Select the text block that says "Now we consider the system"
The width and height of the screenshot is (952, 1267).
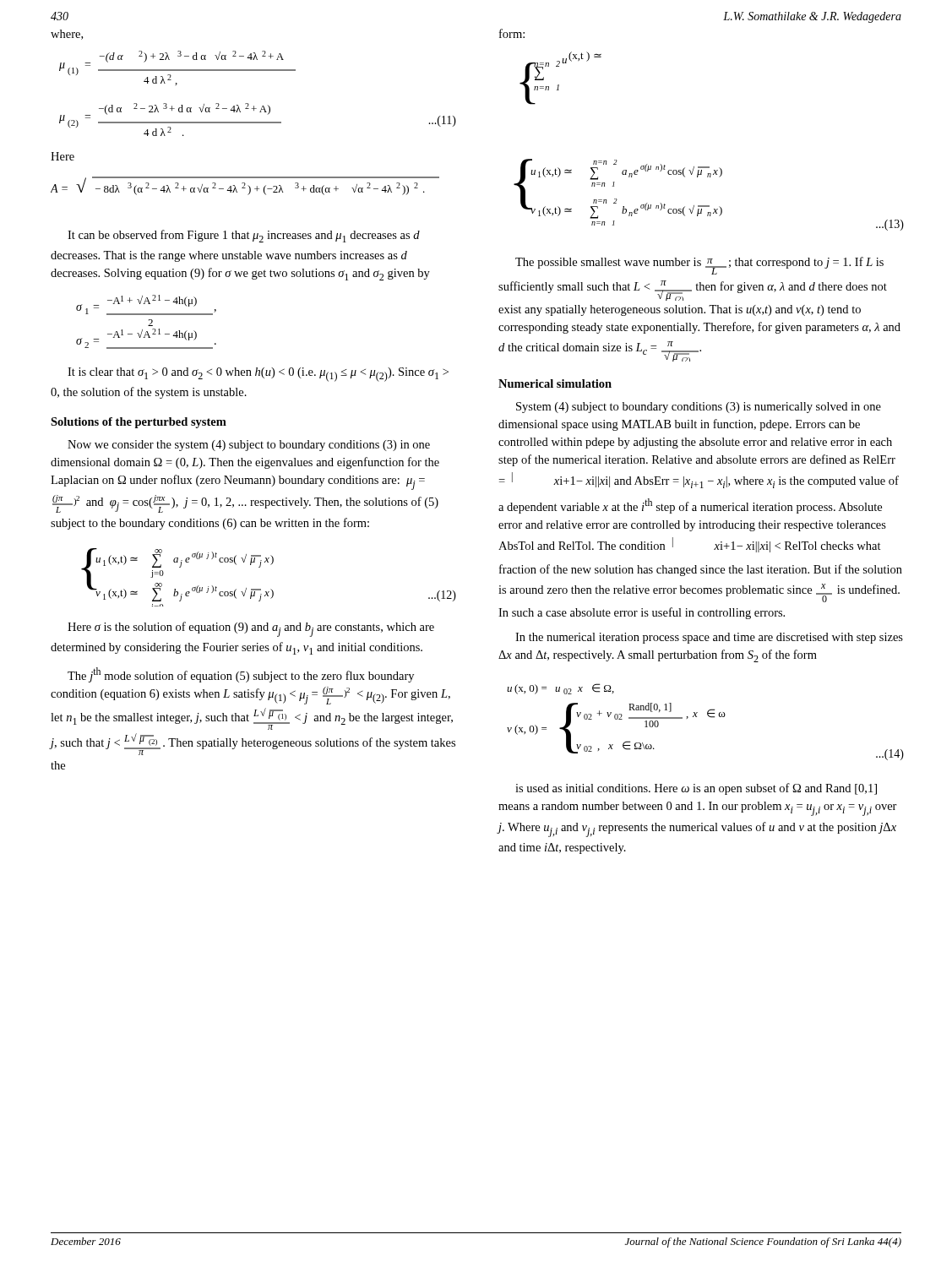coord(245,484)
